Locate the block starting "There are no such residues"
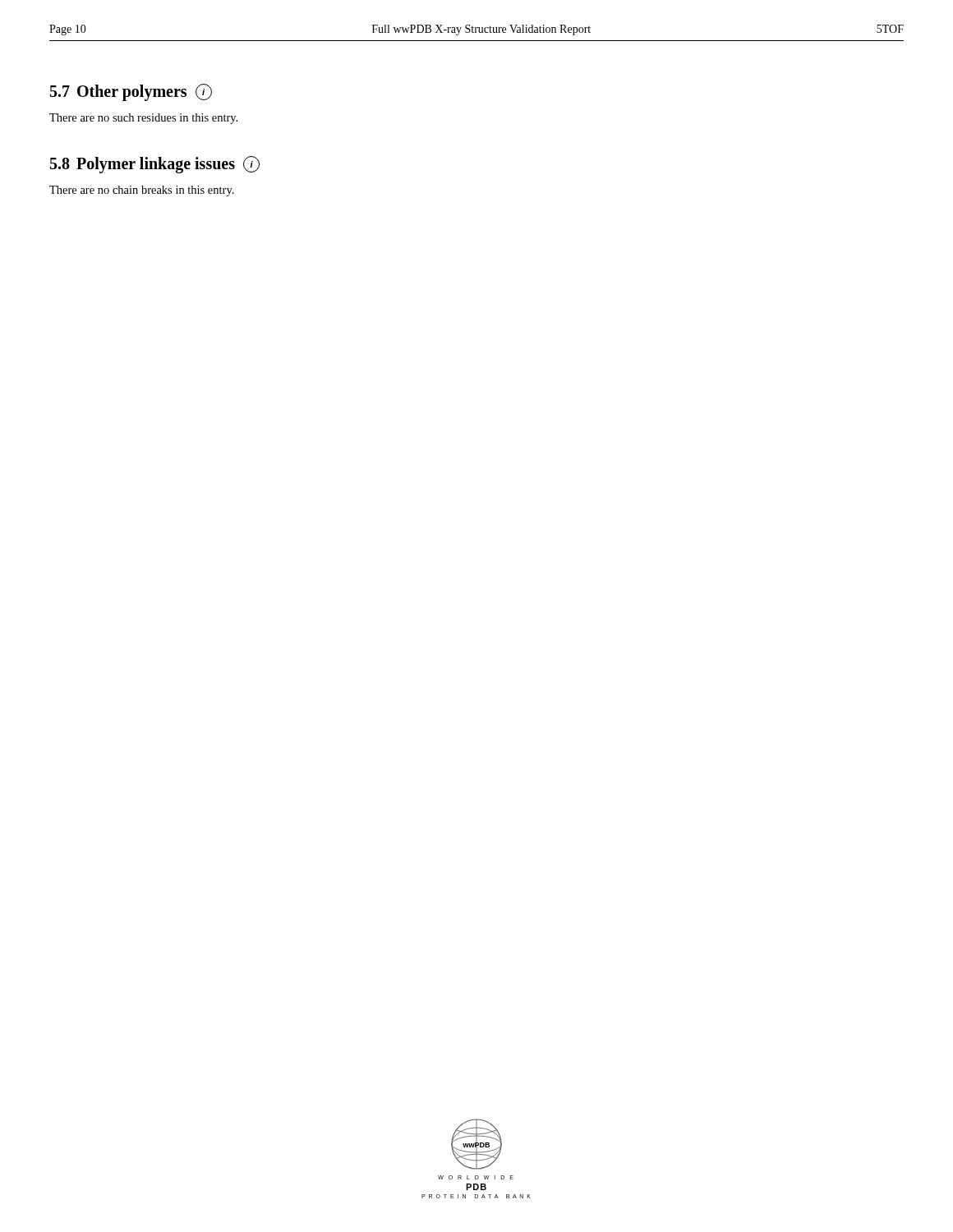This screenshot has width=953, height=1232. tap(144, 117)
